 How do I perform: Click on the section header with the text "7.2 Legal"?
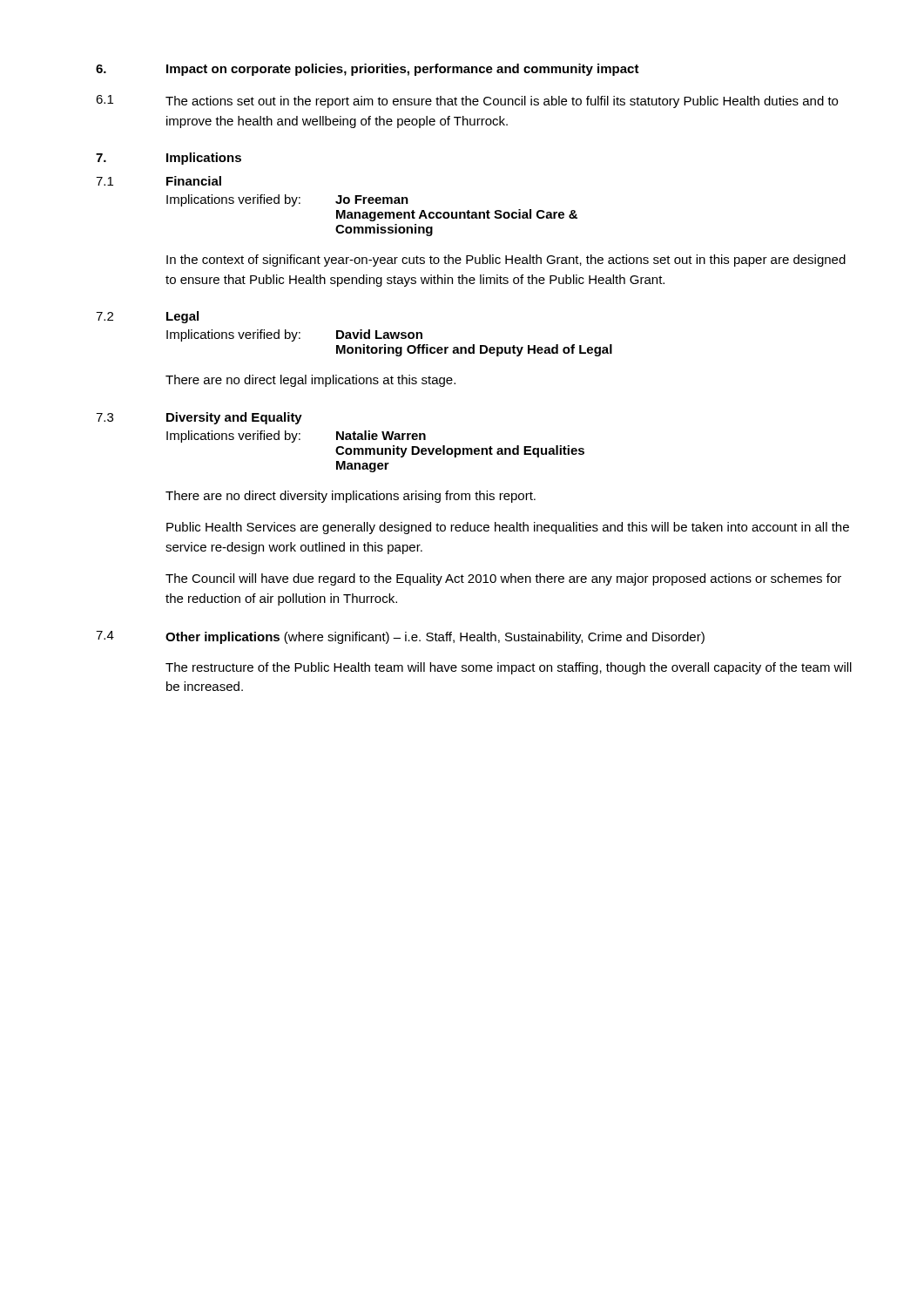pyautogui.click(x=99, y=317)
